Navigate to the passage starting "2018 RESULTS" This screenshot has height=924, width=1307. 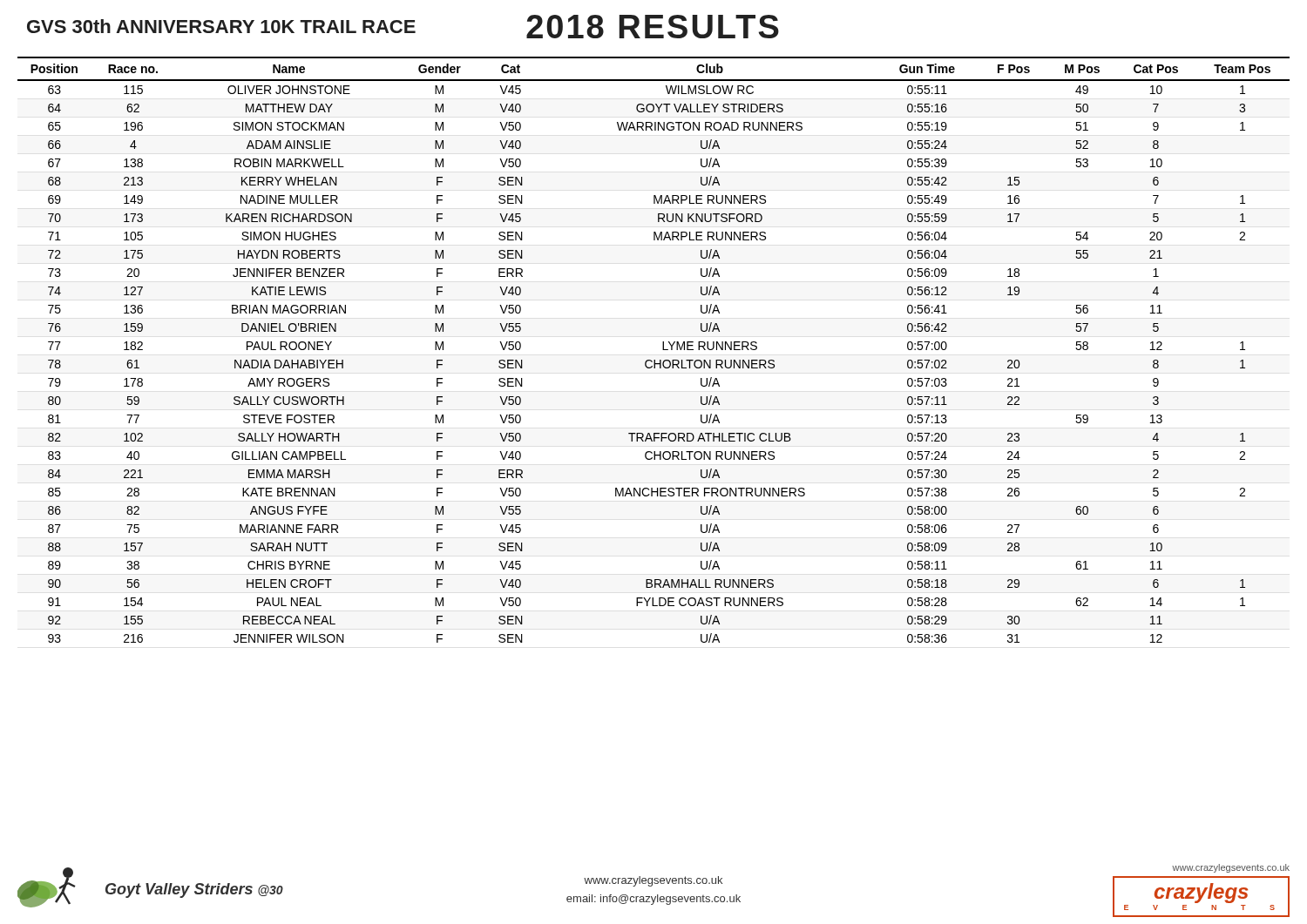(654, 27)
